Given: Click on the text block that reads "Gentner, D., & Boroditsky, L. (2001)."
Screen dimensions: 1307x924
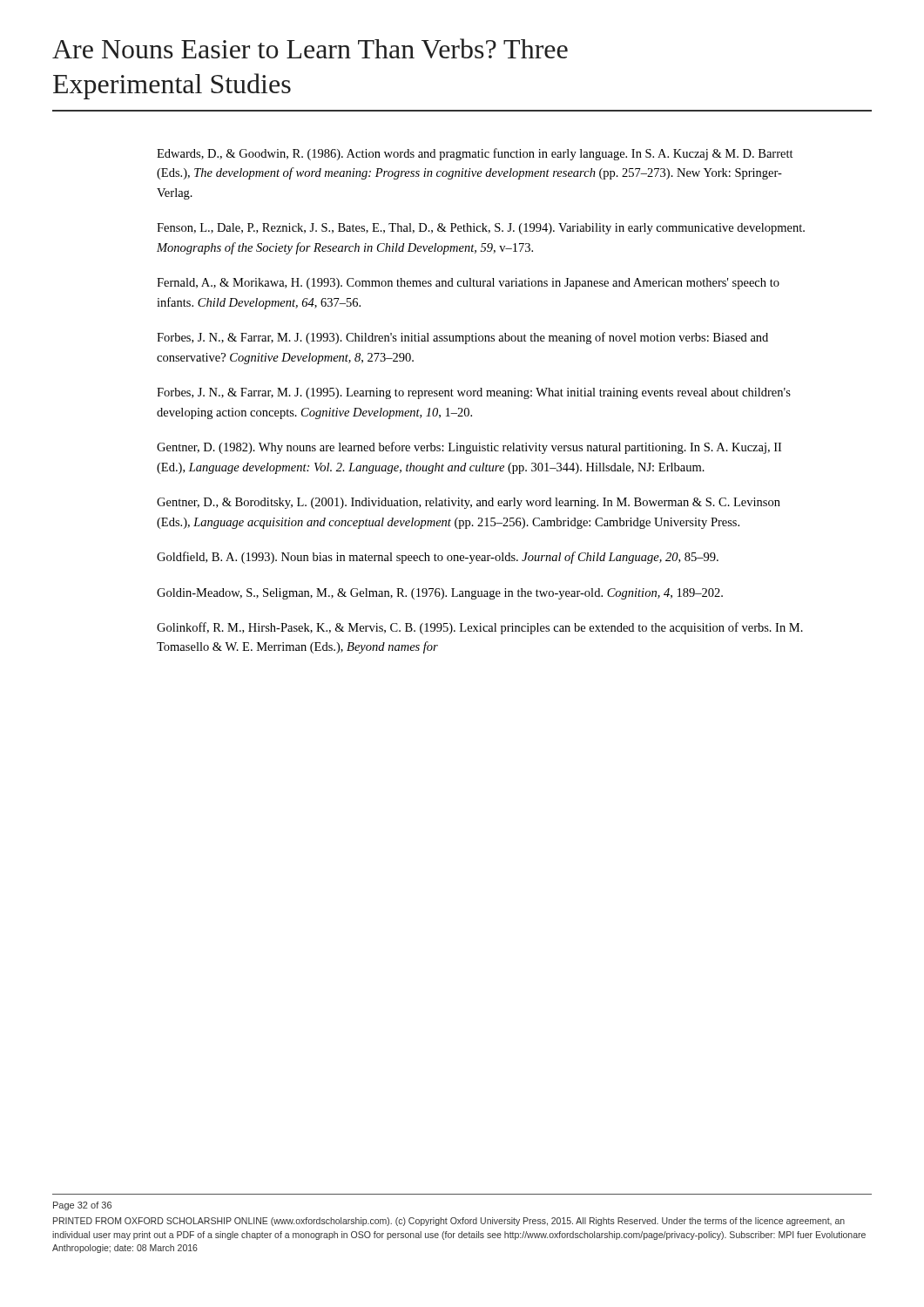Looking at the screenshot, I should tap(469, 512).
